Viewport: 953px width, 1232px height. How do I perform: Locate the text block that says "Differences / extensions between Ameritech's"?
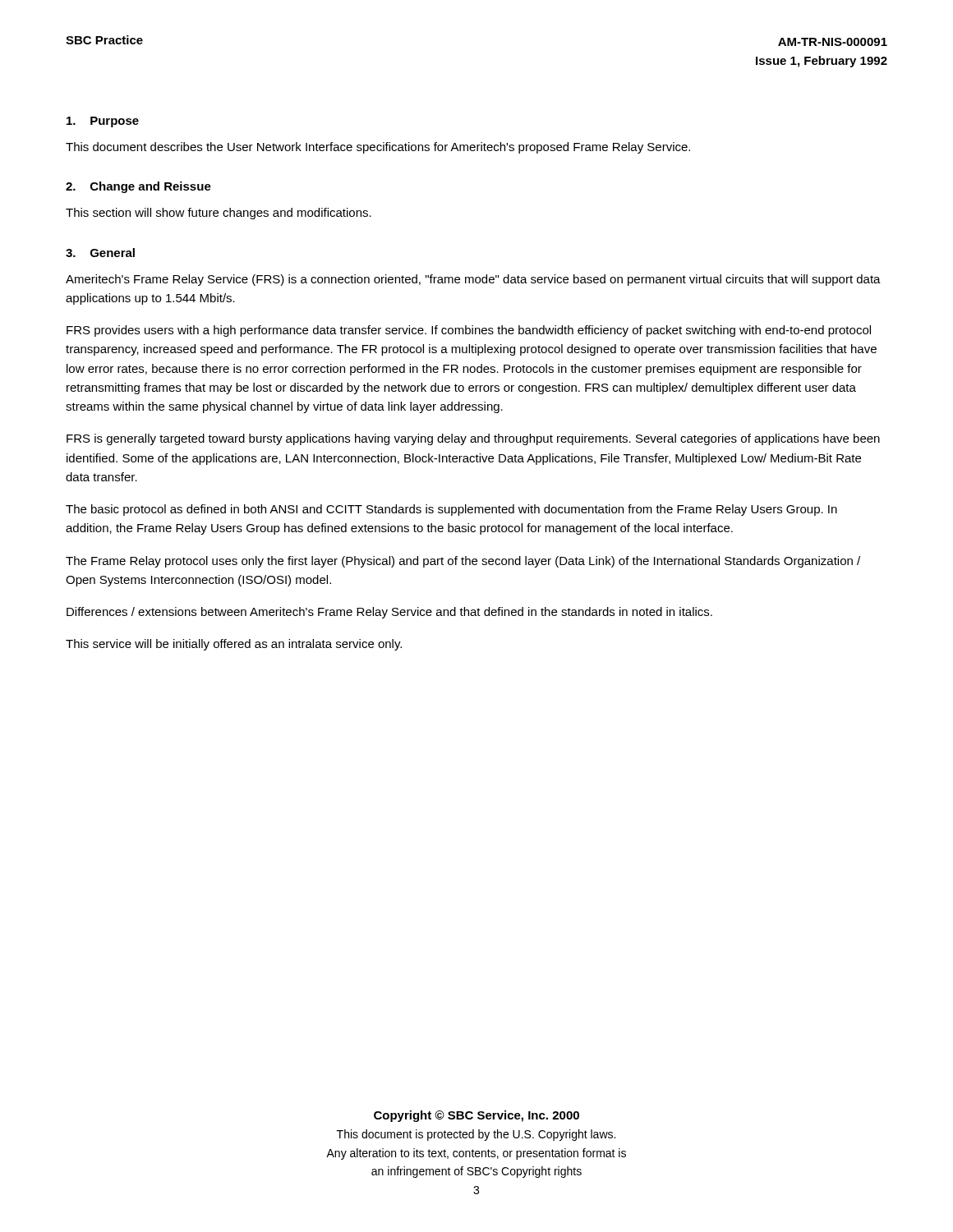pyautogui.click(x=389, y=612)
